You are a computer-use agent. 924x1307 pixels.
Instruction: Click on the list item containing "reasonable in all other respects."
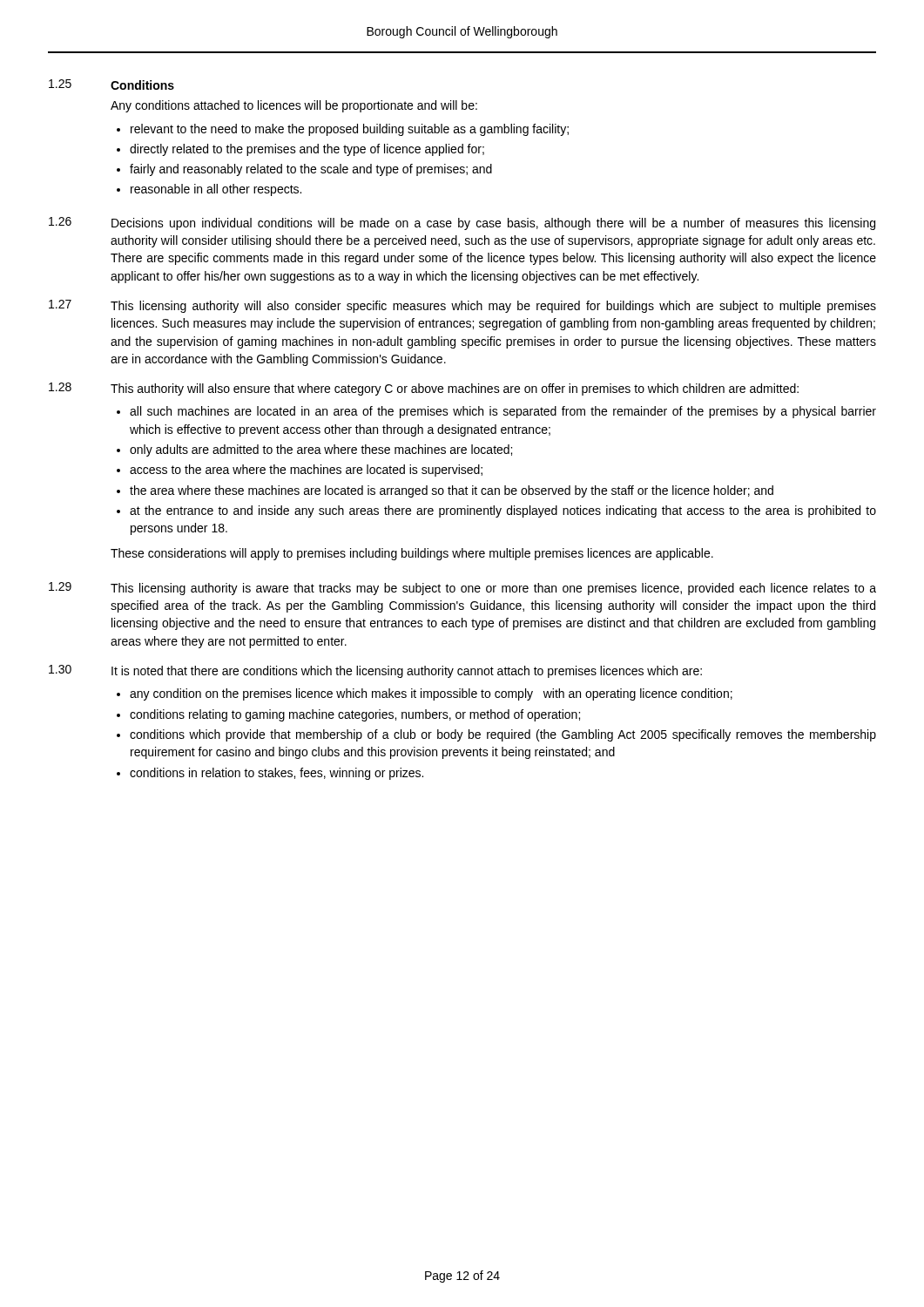click(x=216, y=190)
